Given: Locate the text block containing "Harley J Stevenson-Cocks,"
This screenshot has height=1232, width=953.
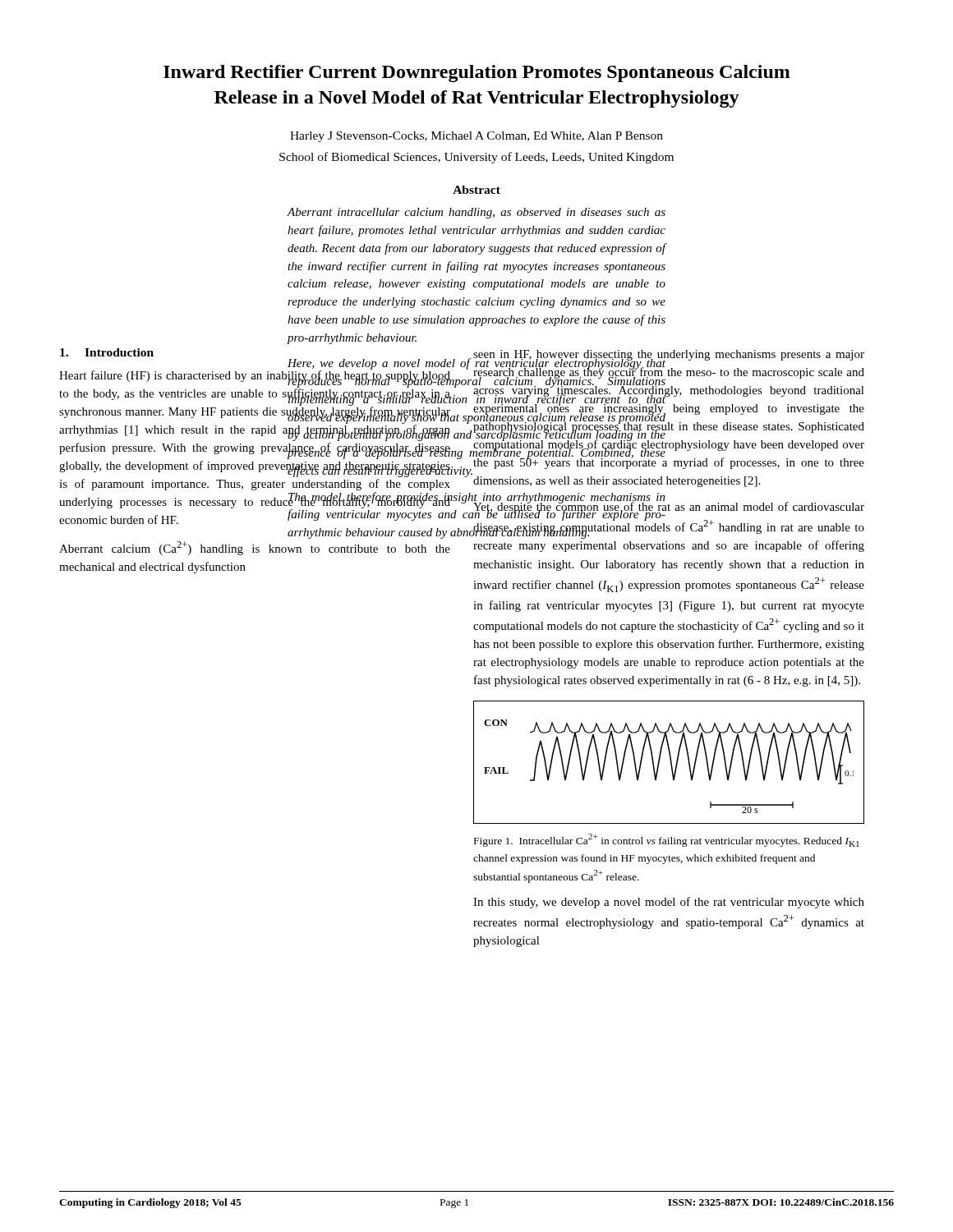Looking at the screenshot, I should [476, 135].
